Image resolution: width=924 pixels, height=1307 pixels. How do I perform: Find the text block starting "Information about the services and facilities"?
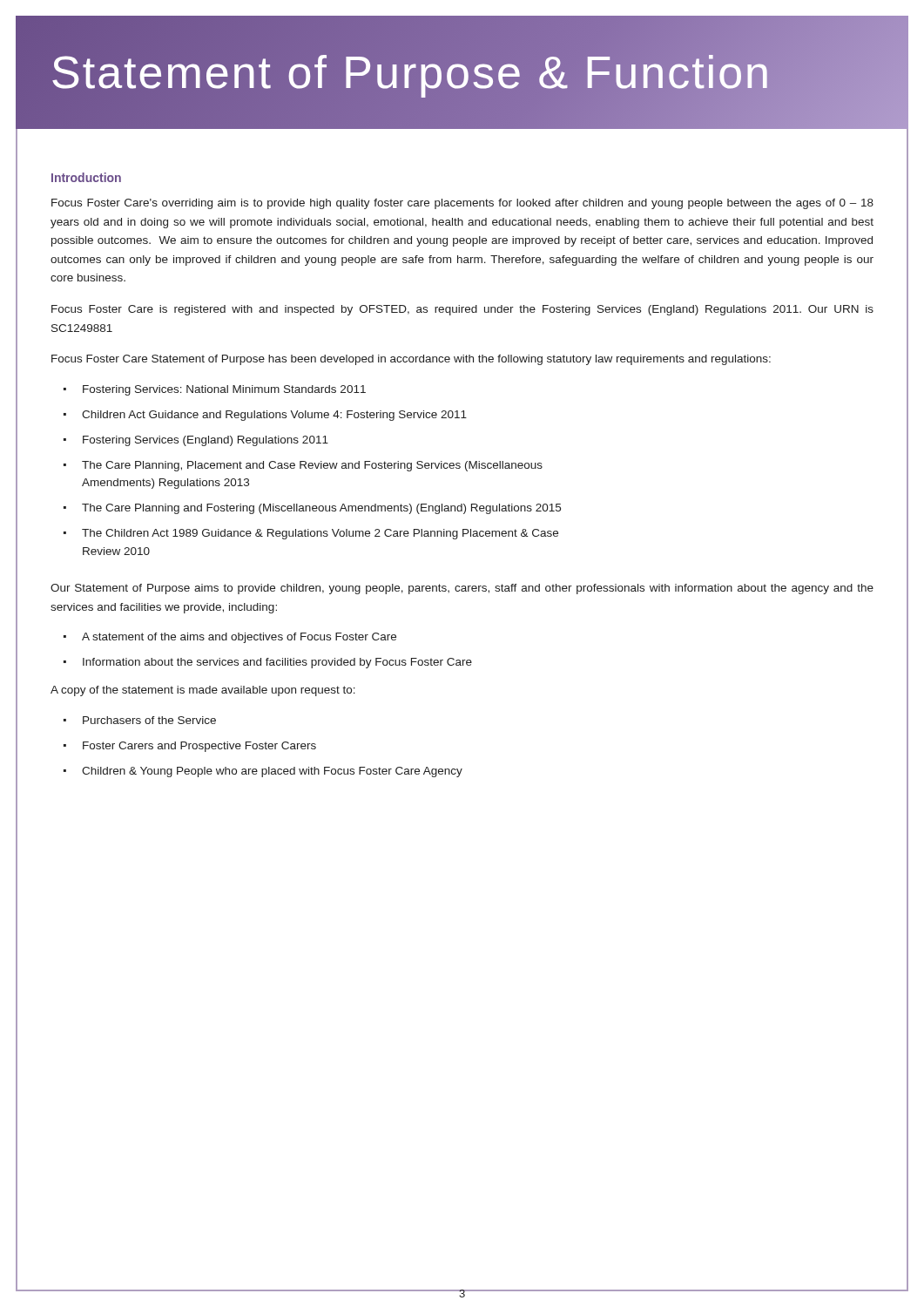(x=277, y=662)
